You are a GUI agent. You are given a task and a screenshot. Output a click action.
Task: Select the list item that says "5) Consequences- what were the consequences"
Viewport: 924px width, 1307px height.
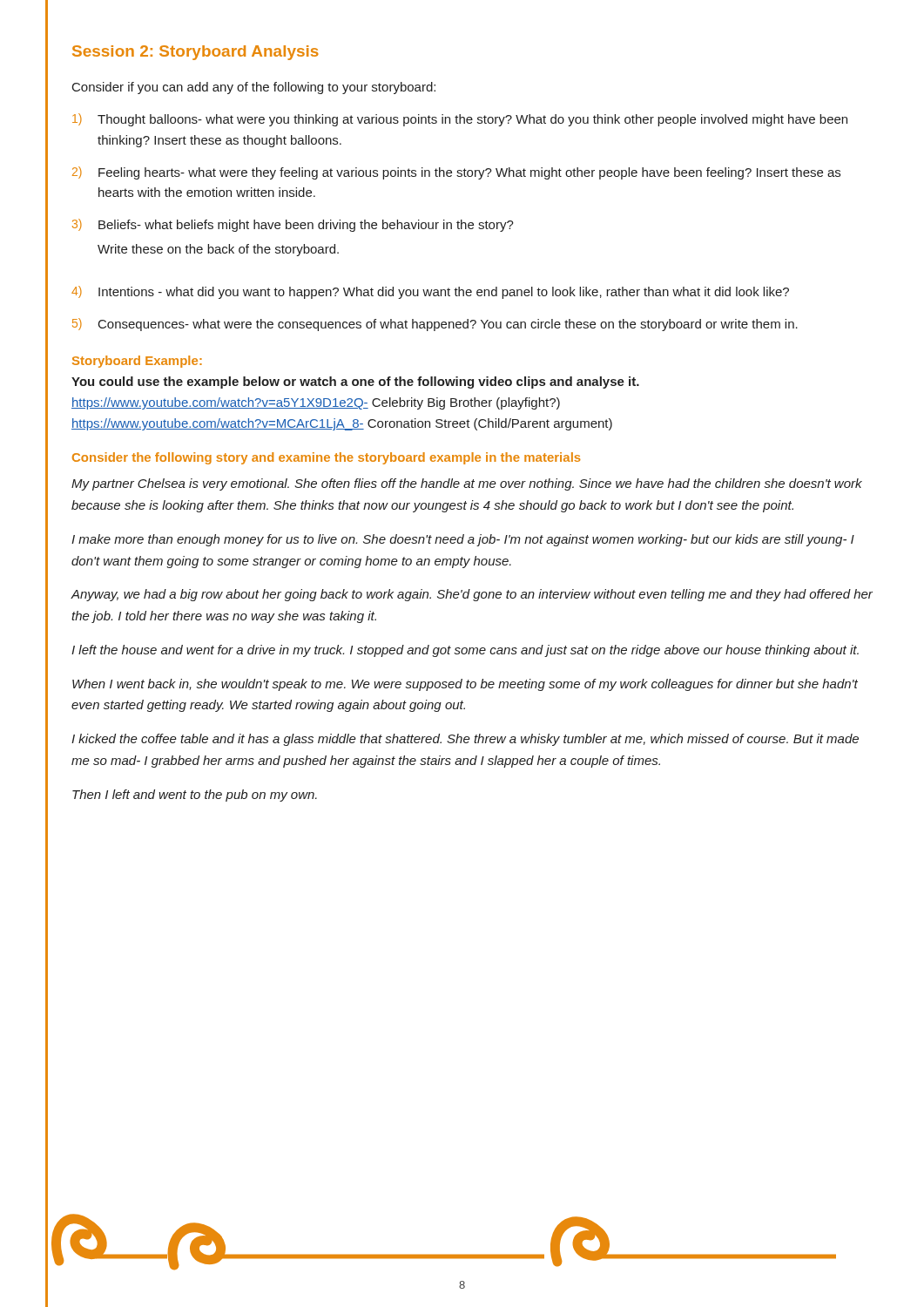[474, 324]
